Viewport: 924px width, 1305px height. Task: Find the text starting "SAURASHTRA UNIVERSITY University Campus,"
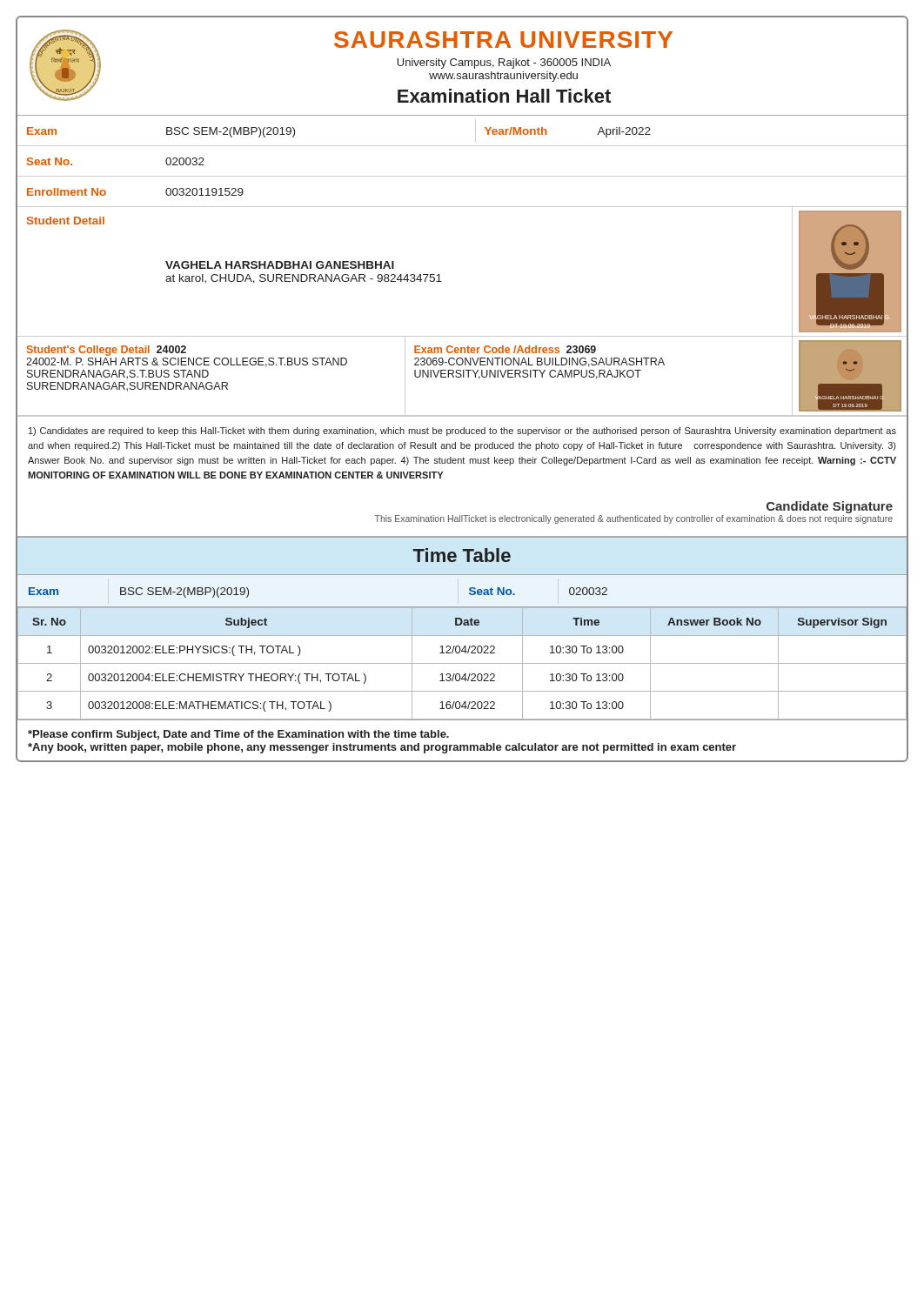tap(504, 67)
